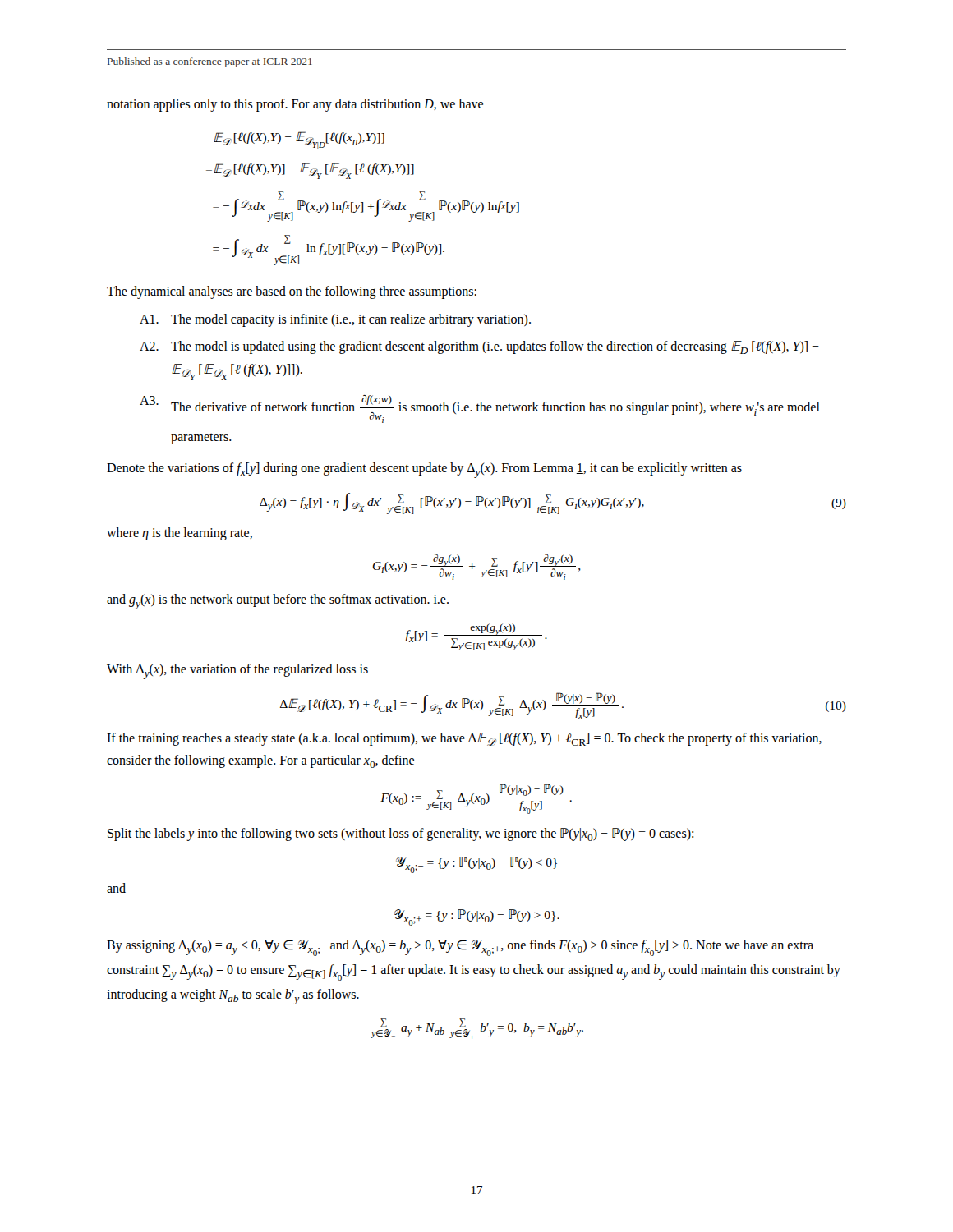Point to the element starting "𝔼𝒟 [ℓ(f(X),Y) −"
Image resolution: width=953 pixels, height=1232 pixels.
(364, 197)
